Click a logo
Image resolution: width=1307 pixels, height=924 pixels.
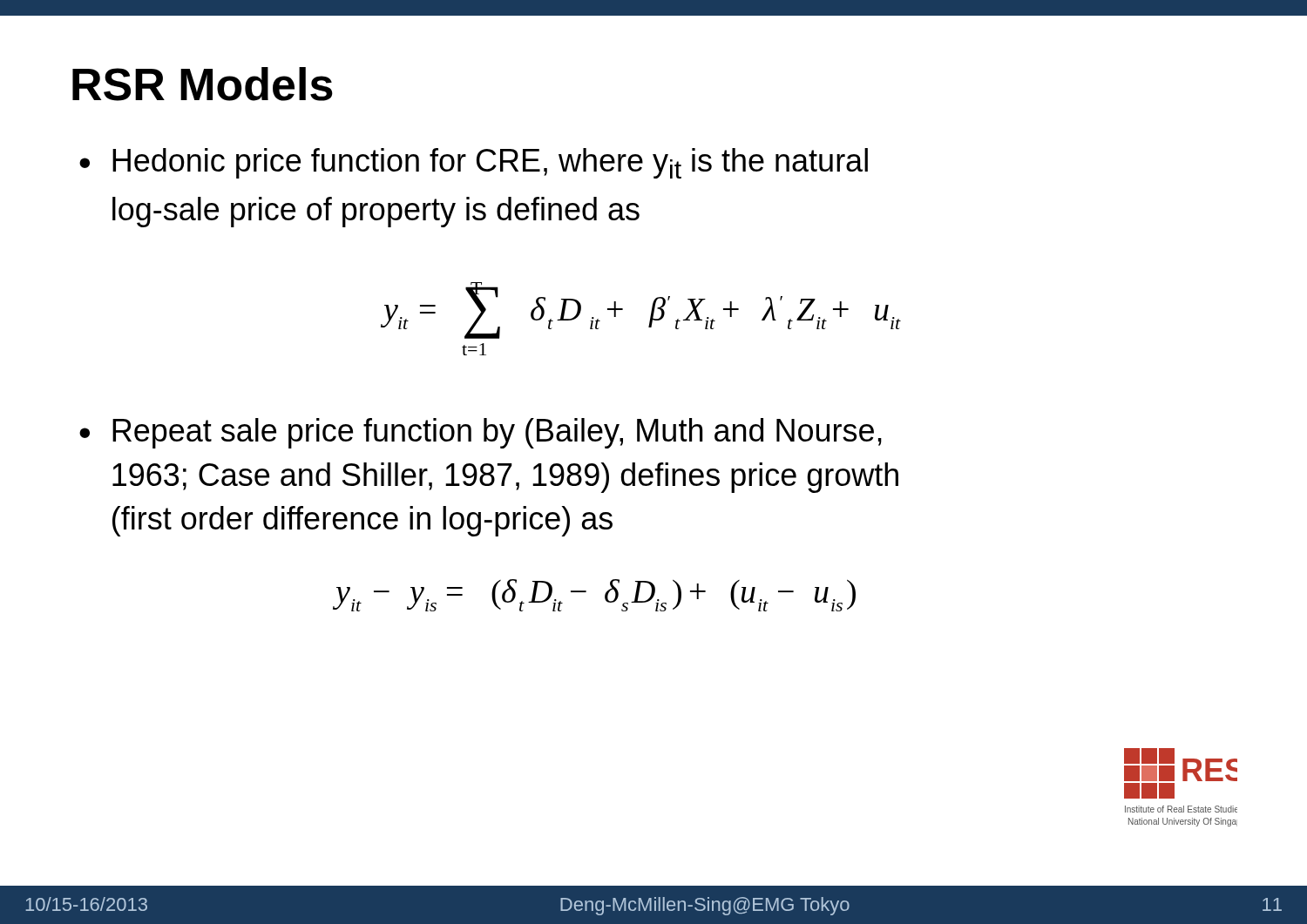pyautogui.click(x=1181, y=792)
